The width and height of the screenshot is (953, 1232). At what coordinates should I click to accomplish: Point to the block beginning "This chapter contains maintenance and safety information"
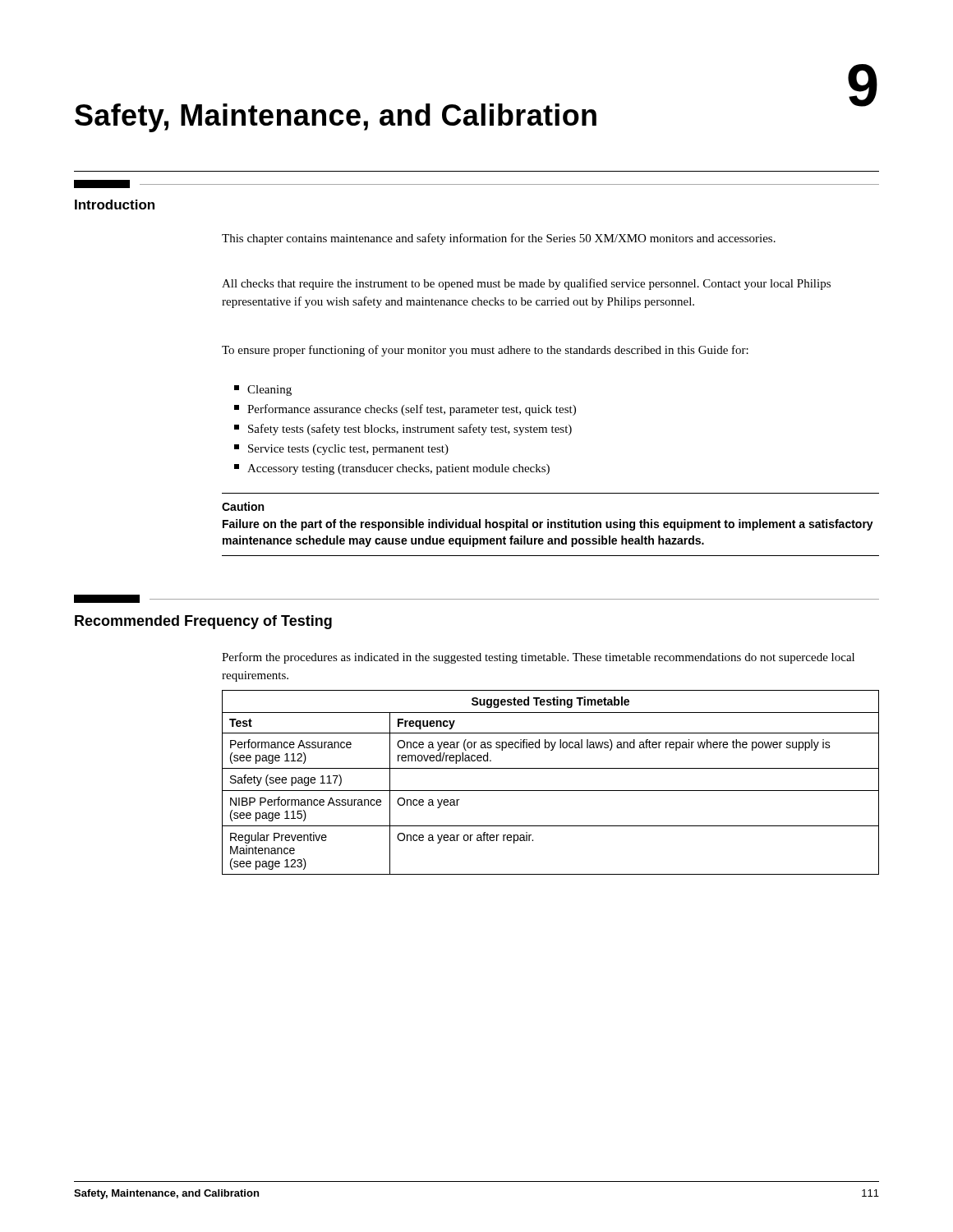[x=499, y=238]
